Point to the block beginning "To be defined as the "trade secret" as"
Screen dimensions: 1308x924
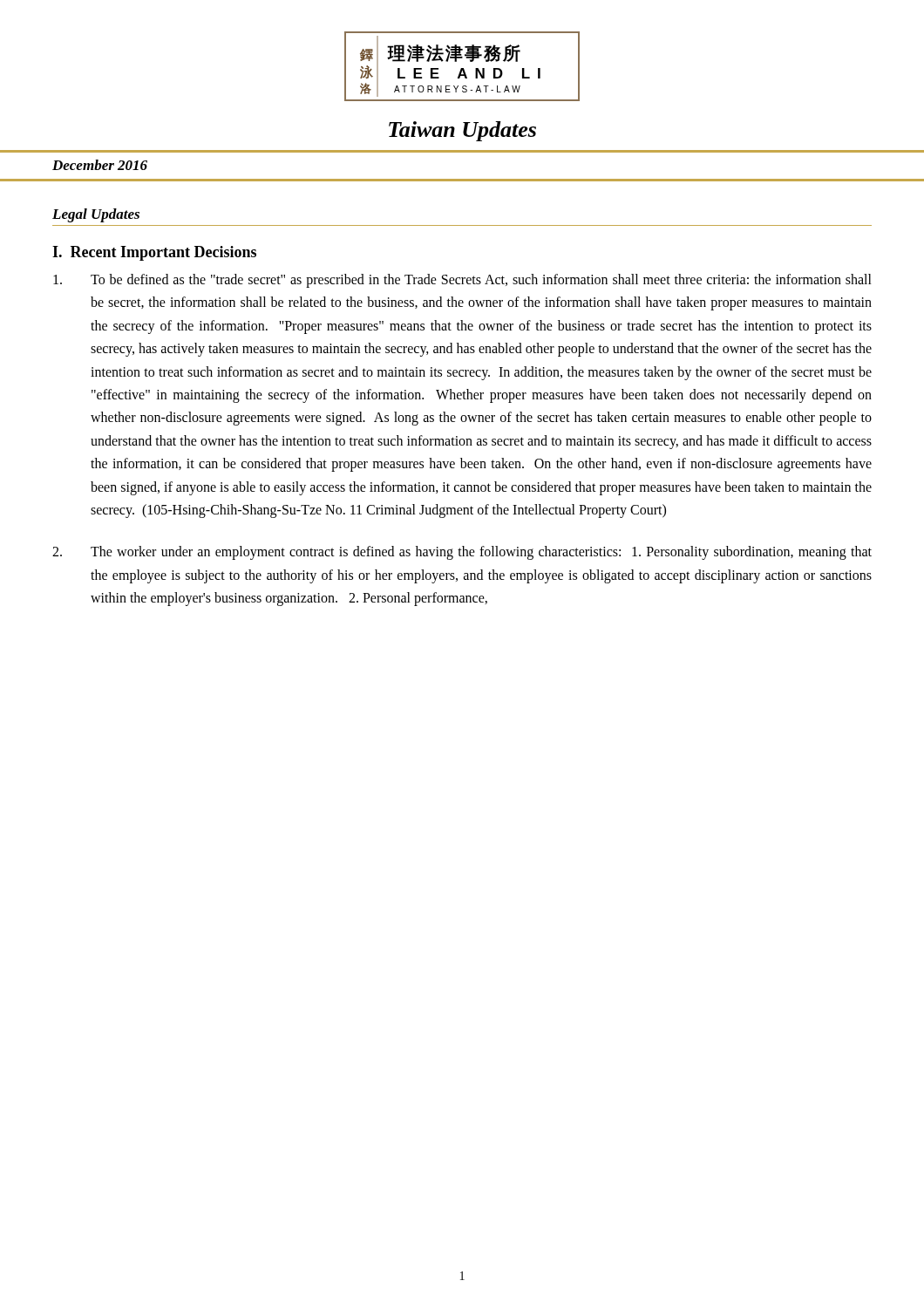pos(462,395)
